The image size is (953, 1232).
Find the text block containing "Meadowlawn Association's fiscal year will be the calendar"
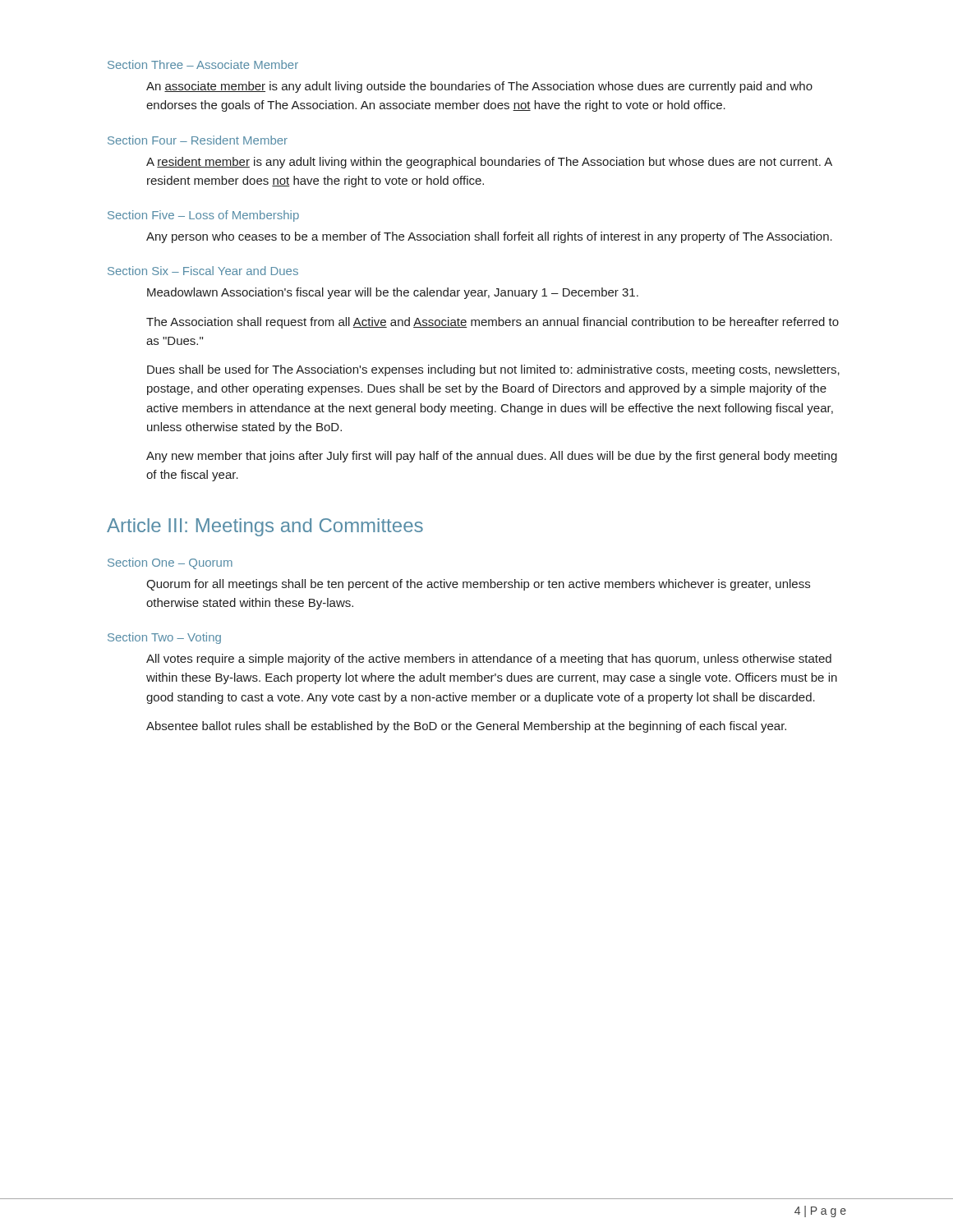tap(496, 292)
